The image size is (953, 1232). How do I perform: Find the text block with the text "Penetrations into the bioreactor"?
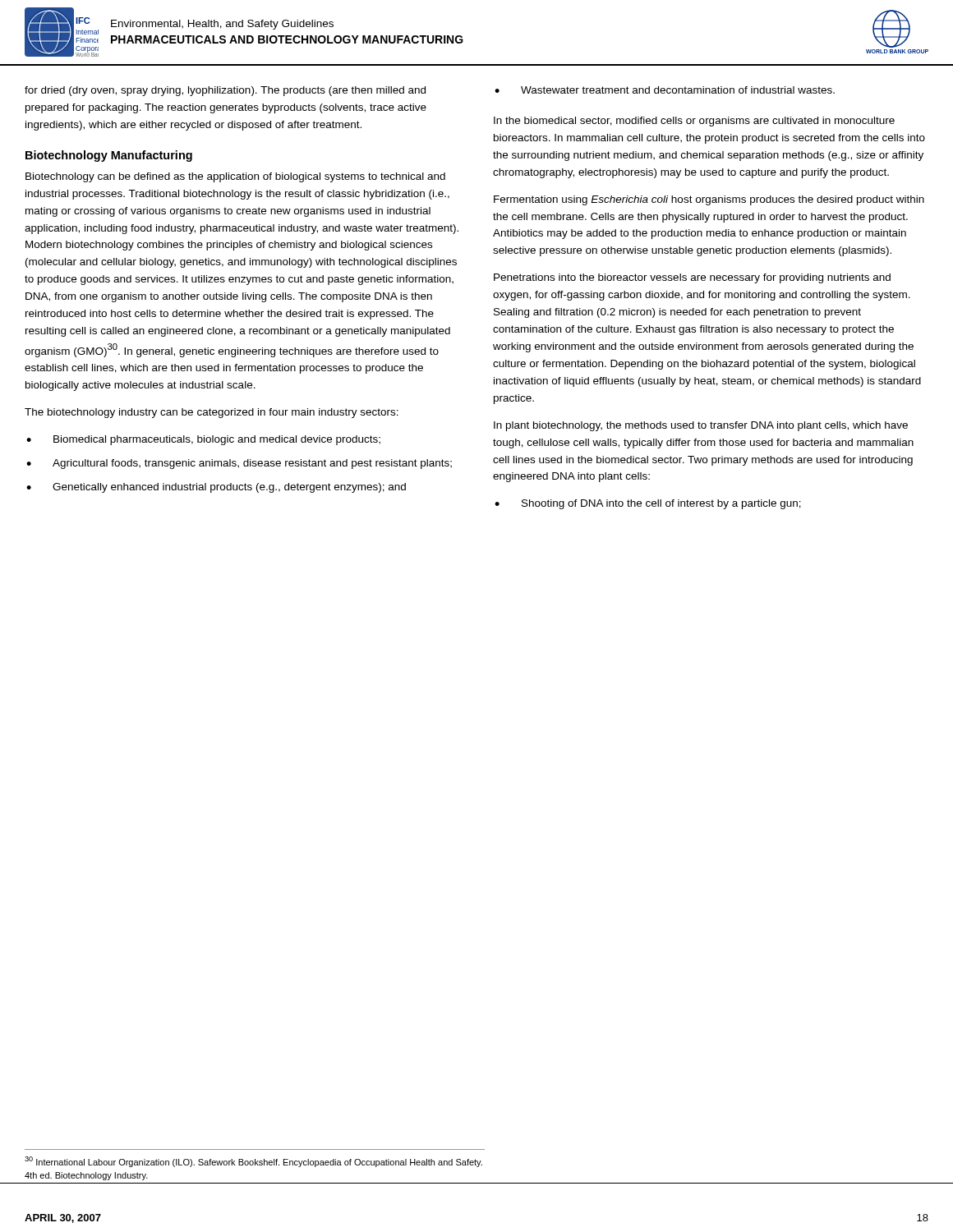[x=707, y=338]
